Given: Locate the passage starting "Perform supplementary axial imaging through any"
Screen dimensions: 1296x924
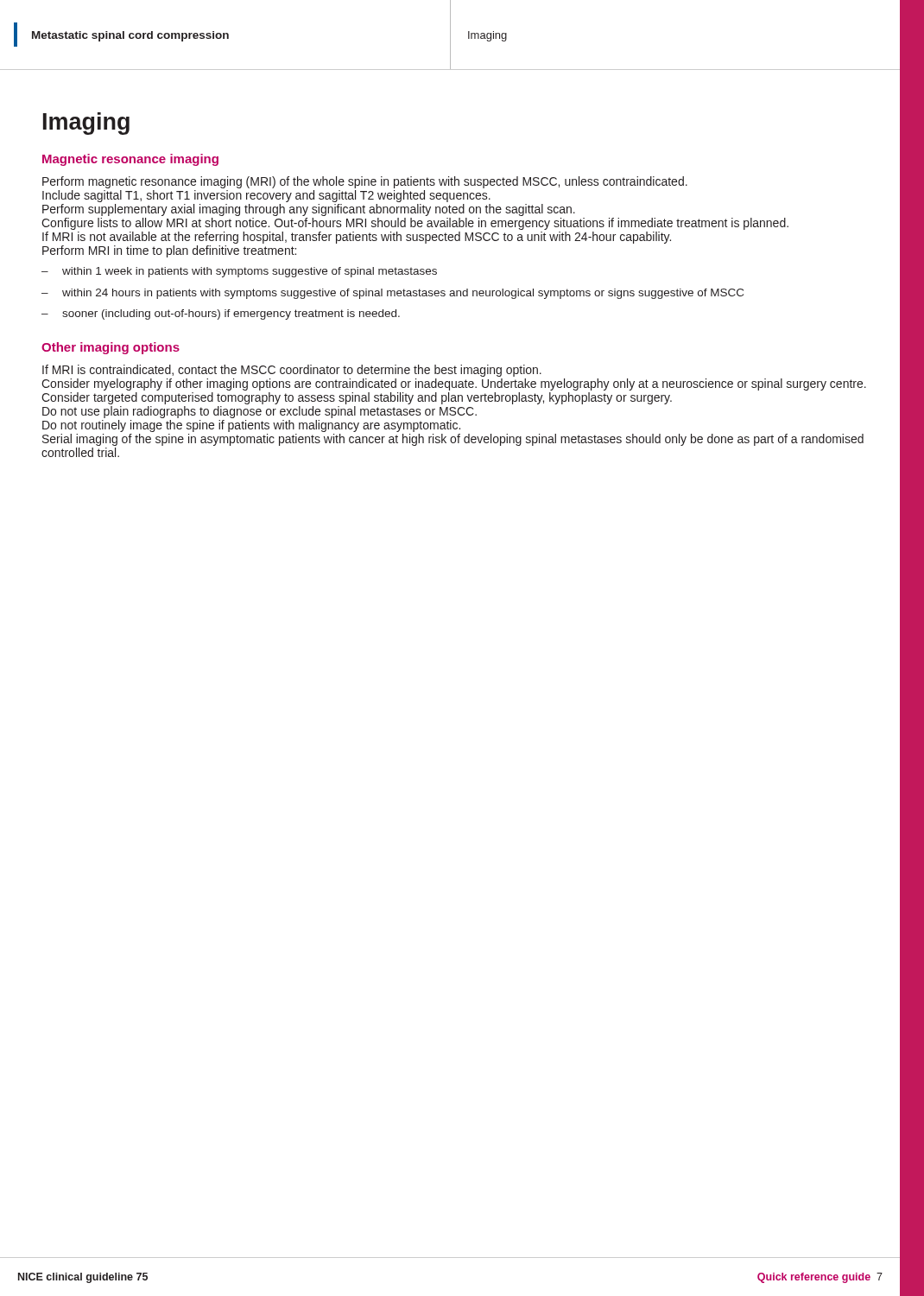Looking at the screenshot, I should point(457,209).
